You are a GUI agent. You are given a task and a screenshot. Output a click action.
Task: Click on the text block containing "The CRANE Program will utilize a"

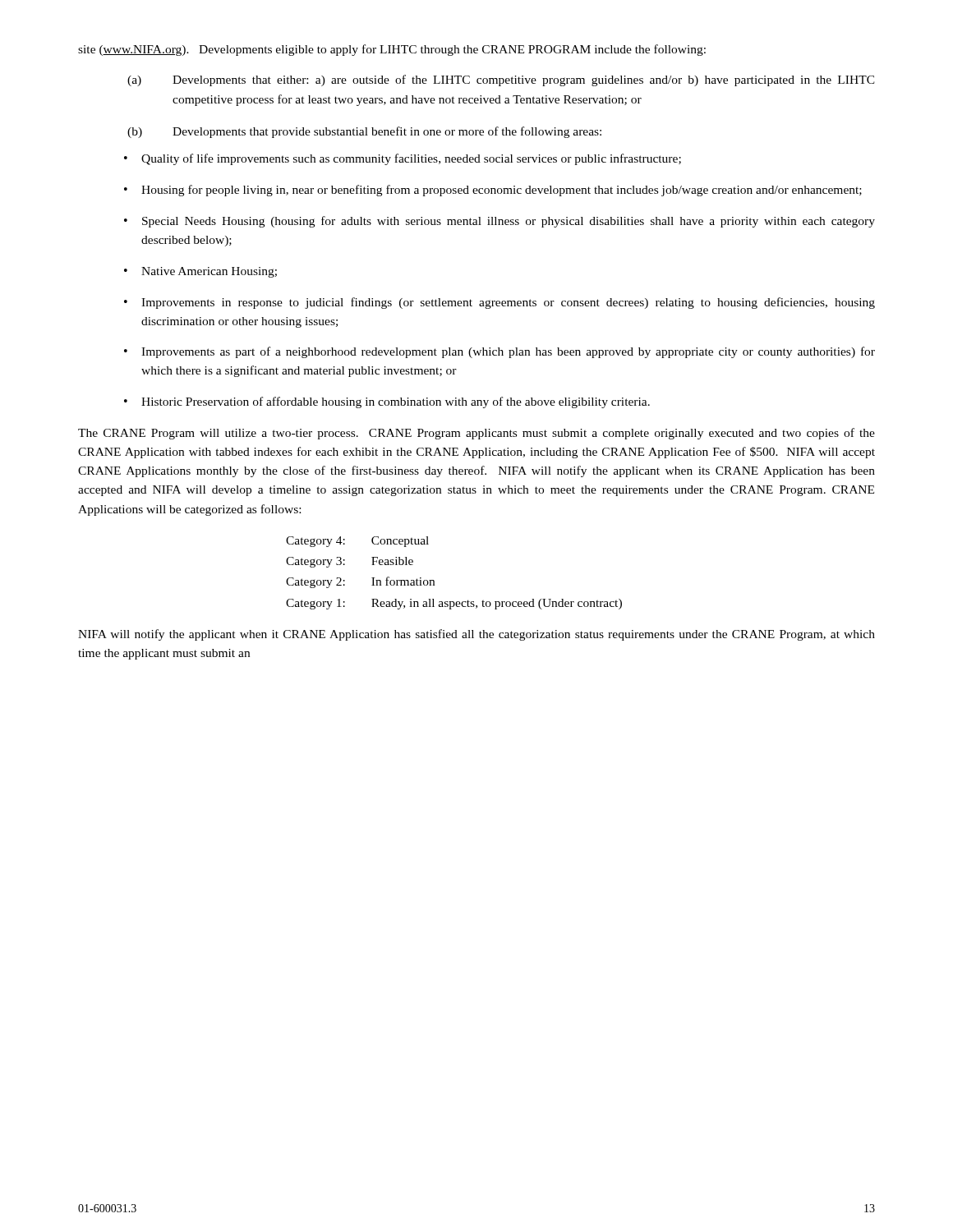pos(476,470)
